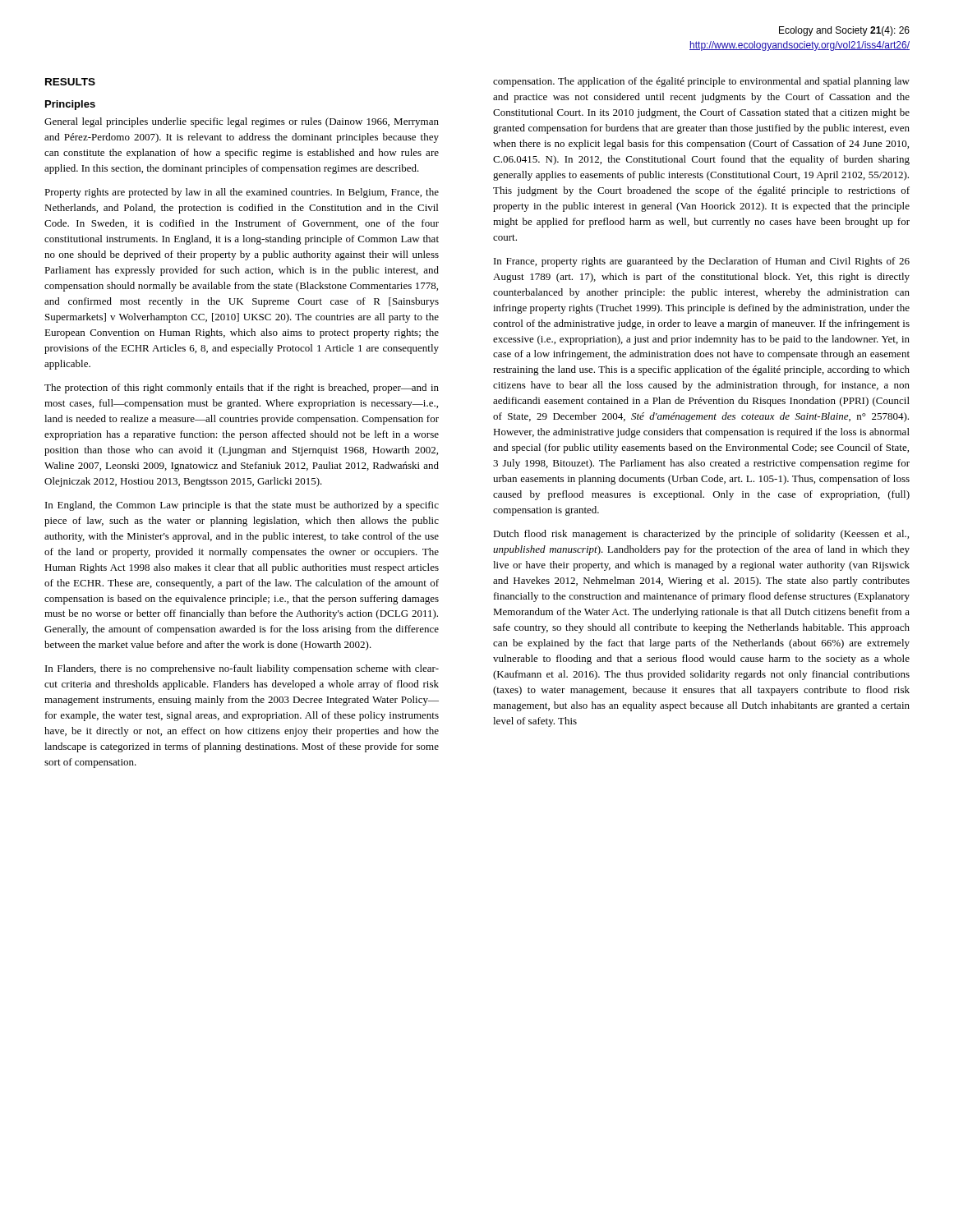The image size is (954, 1232).
Task: Locate the block of text that opens with "Dutch flood risk management"
Action: [701, 627]
